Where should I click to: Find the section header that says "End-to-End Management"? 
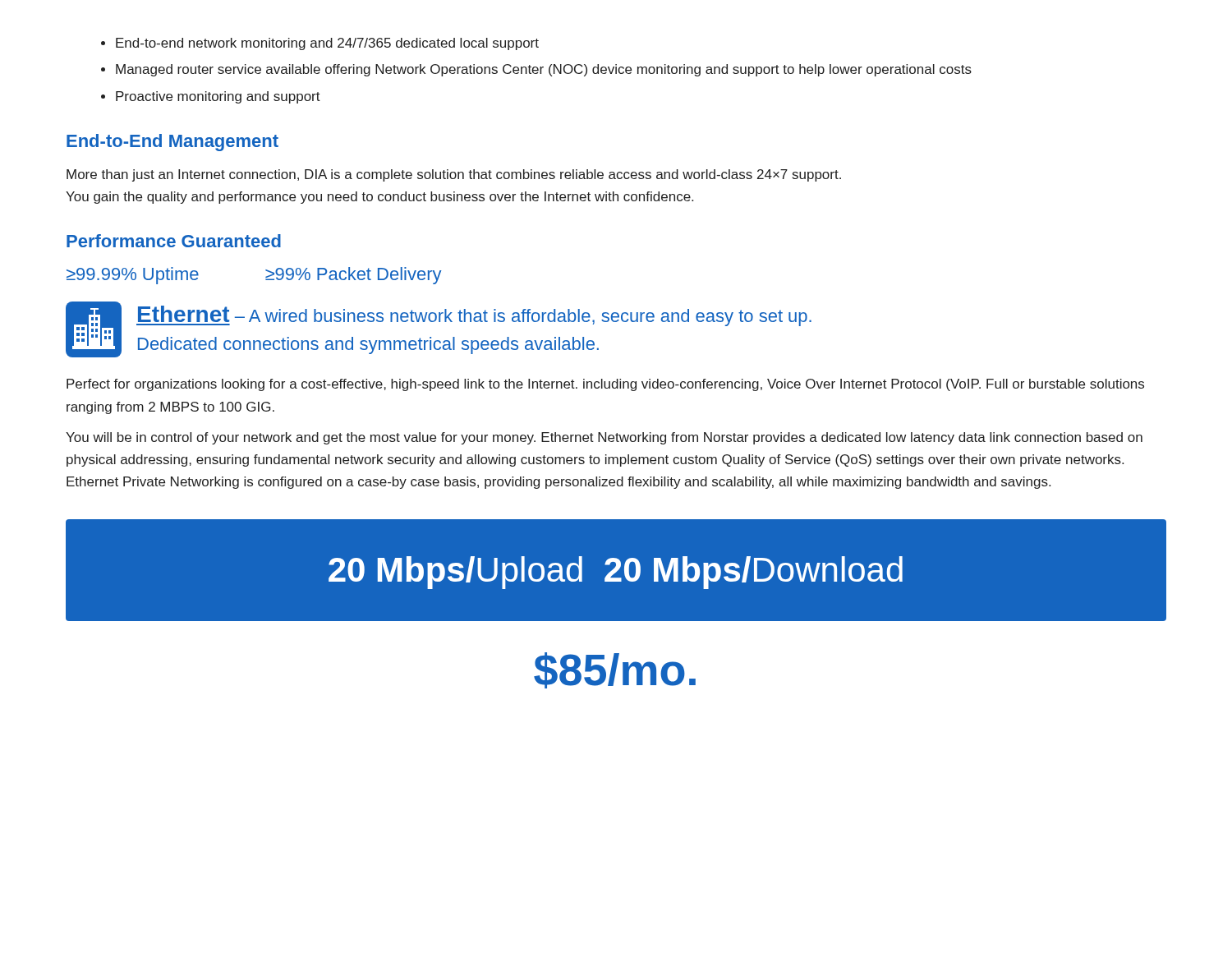[172, 141]
